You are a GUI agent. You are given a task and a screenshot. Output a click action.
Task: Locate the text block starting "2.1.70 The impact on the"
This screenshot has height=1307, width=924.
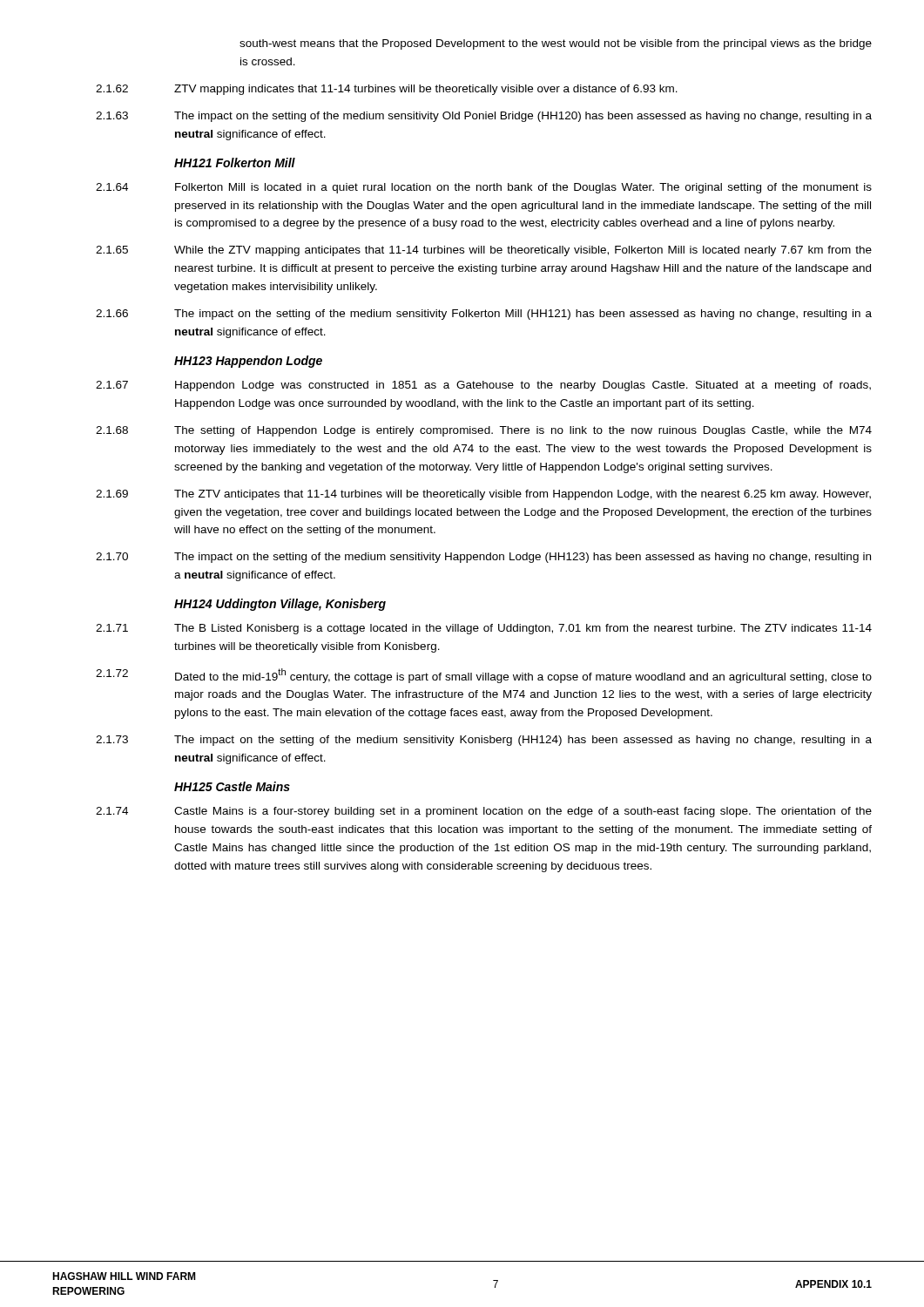[484, 567]
